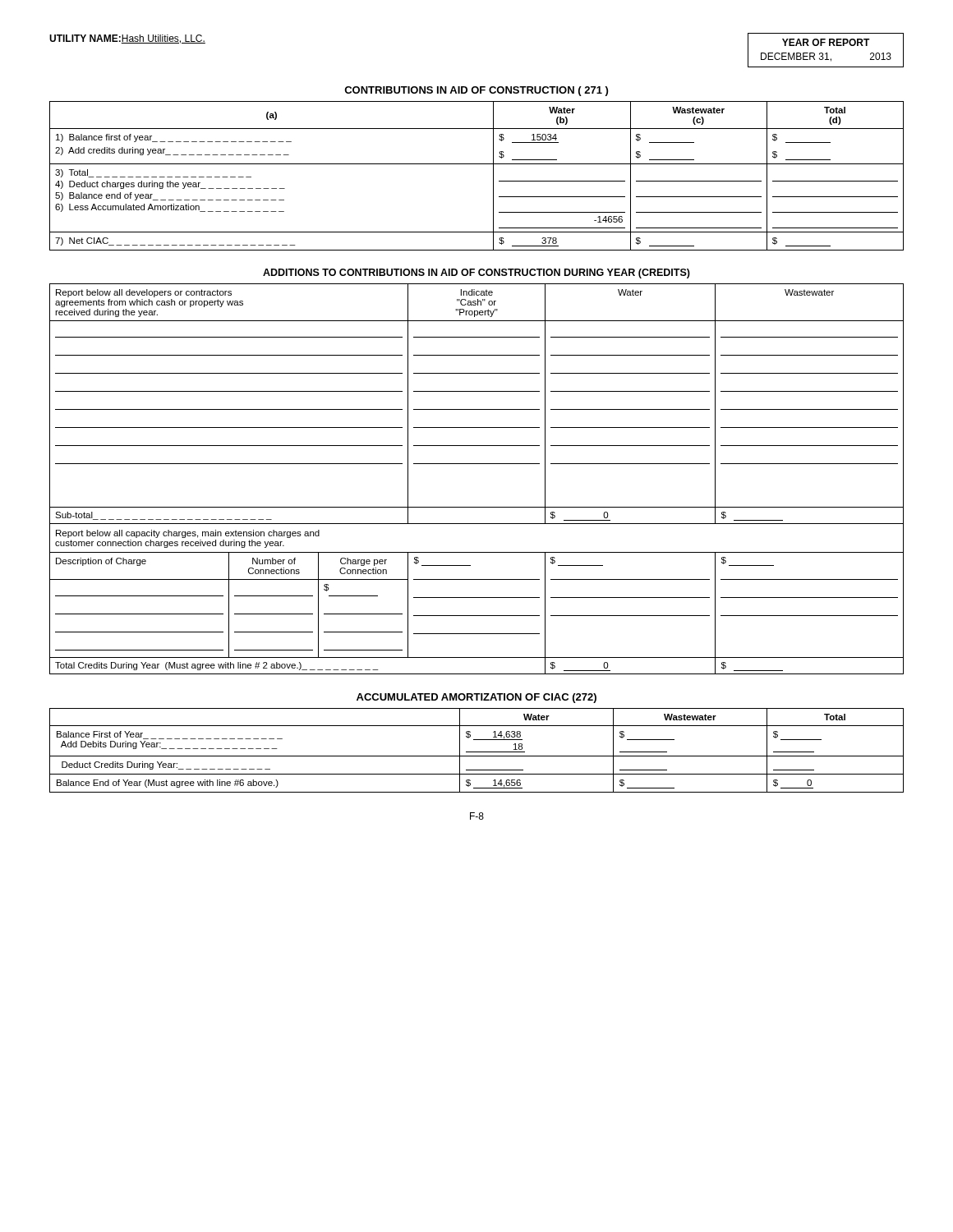Screen dimensions: 1232x953
Task: Point to the block starting "ACCUMULATED AMORTIZATION OF CIAC (272)"
Action: pyautogui.click(x=476, y=697)
